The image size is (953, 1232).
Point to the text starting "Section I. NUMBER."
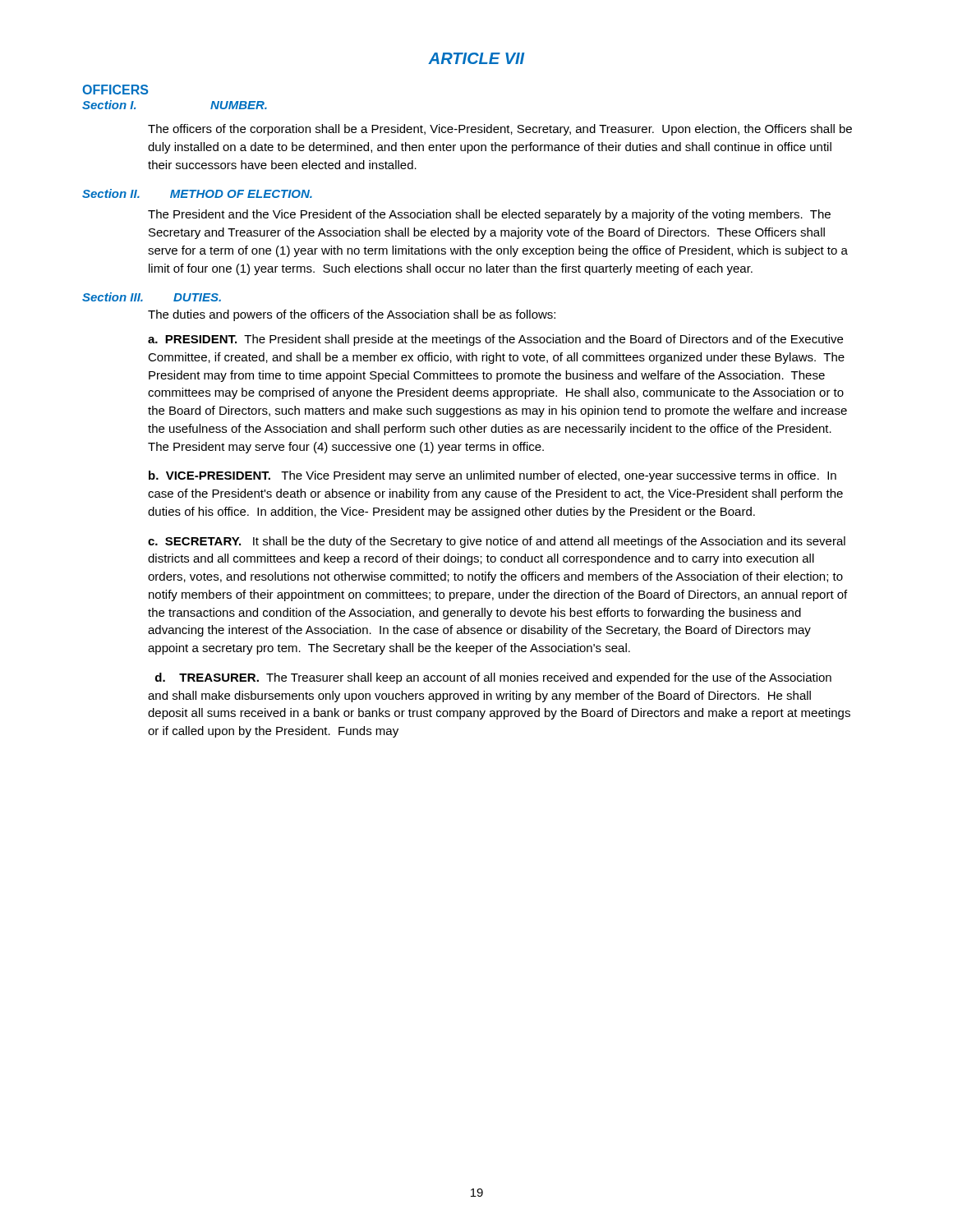(115, 104)
